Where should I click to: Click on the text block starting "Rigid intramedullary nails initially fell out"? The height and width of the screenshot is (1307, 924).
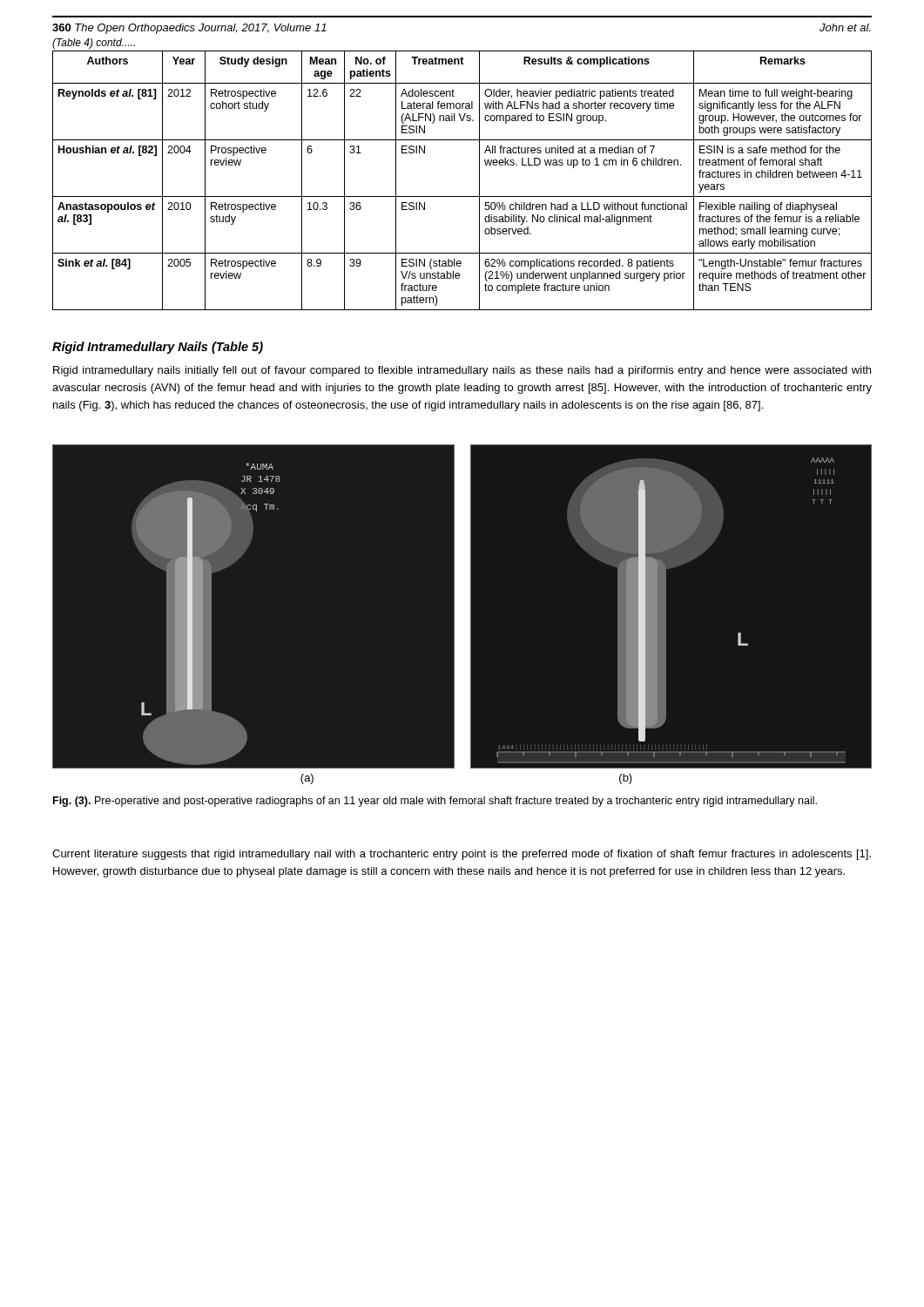click(462, 387)
